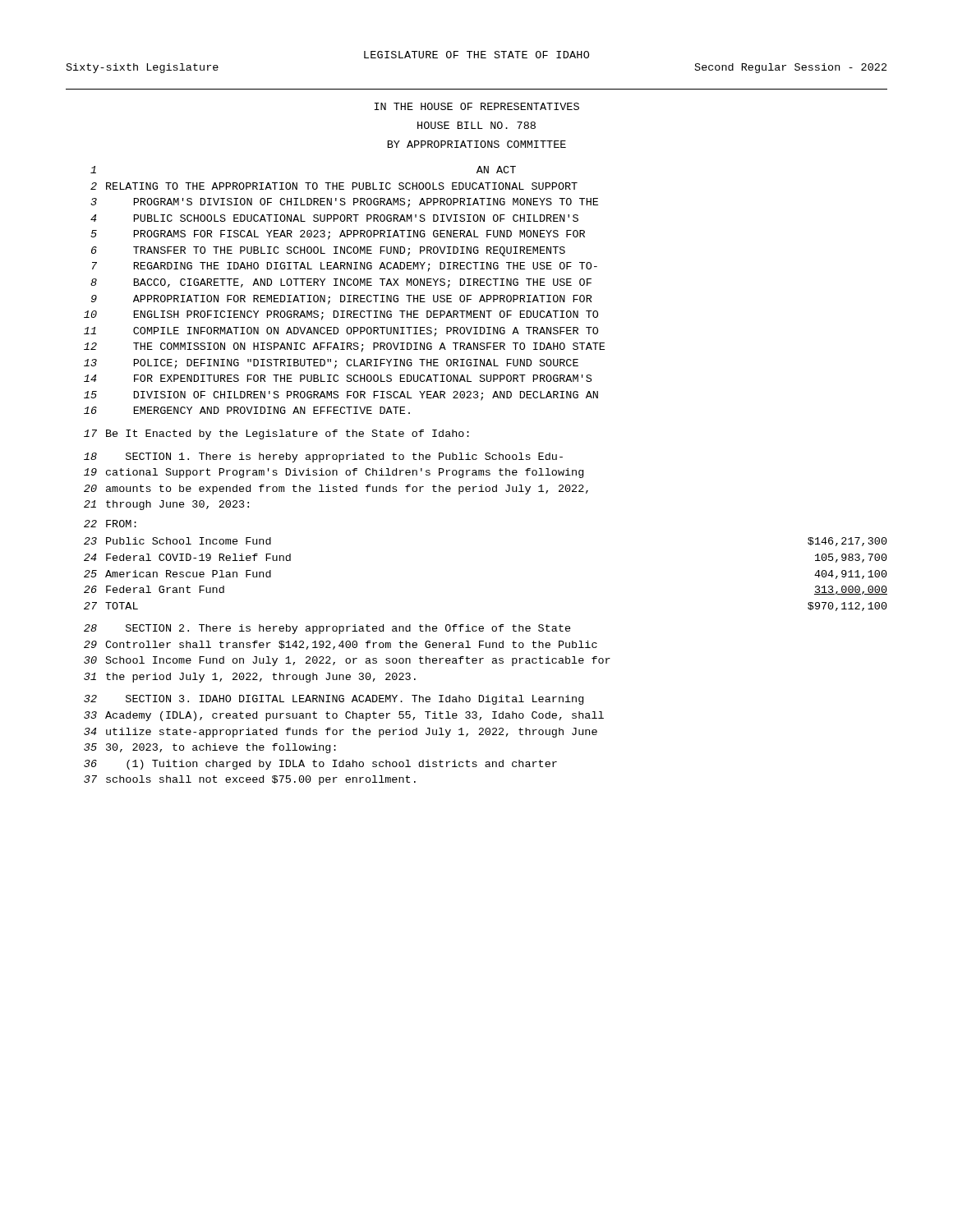The image size is (953, 1232).
Task: Find the text starting "IN THE HOUSE"
Action: point(476,107)
